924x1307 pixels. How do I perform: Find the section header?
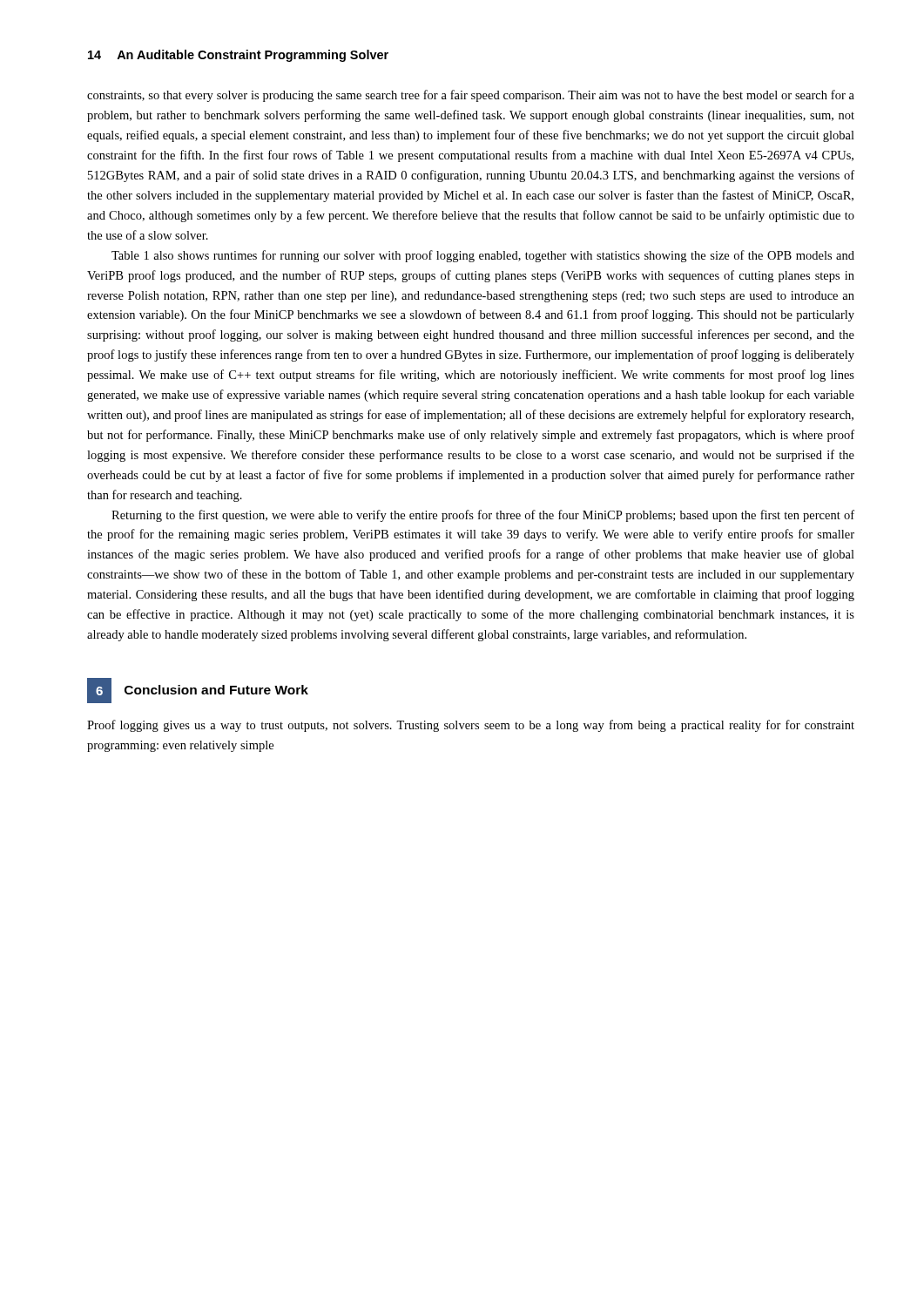pyautogui.click(x=198, y=691)
